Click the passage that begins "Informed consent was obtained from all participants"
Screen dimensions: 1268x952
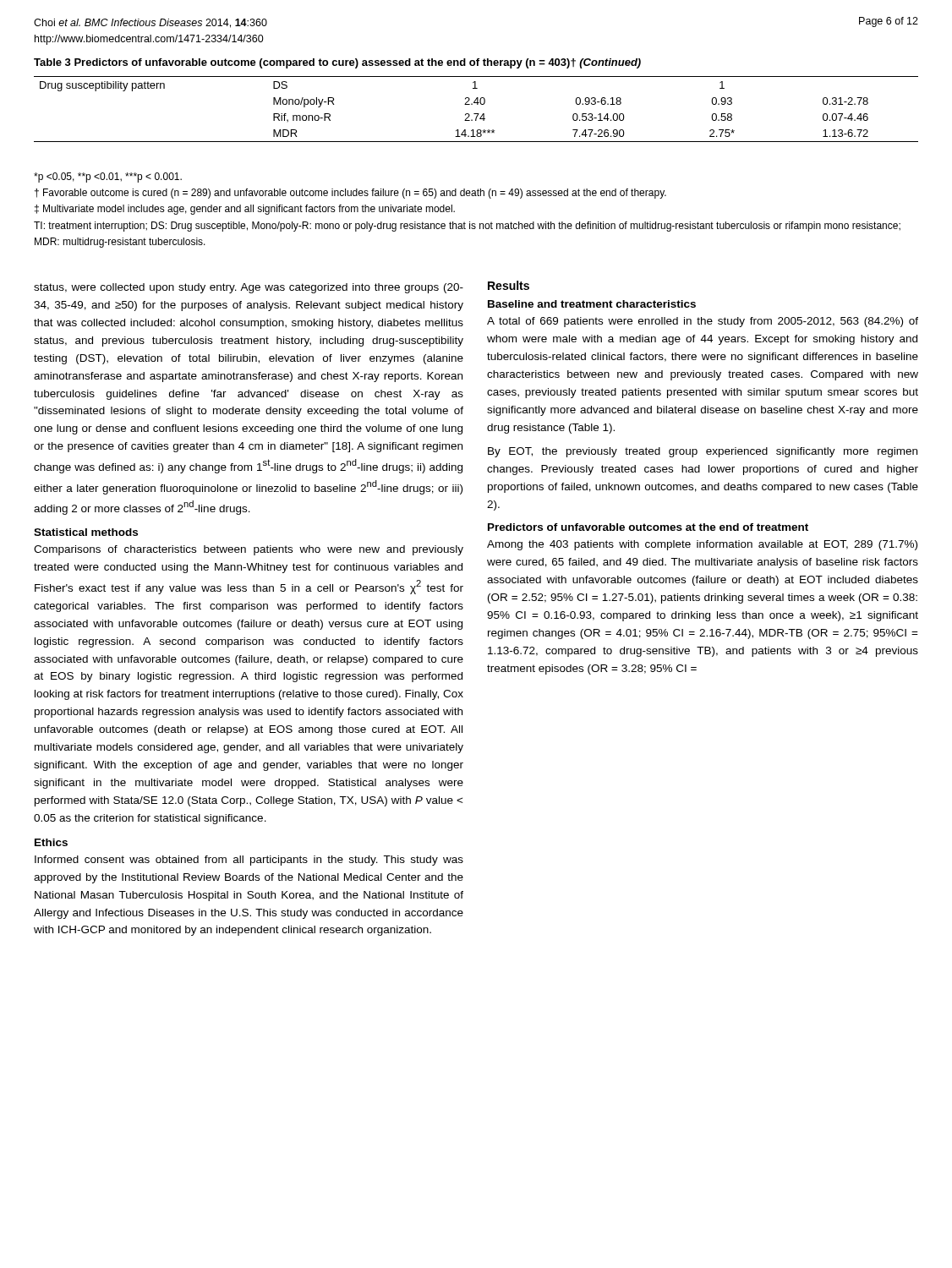click(249, 895)
